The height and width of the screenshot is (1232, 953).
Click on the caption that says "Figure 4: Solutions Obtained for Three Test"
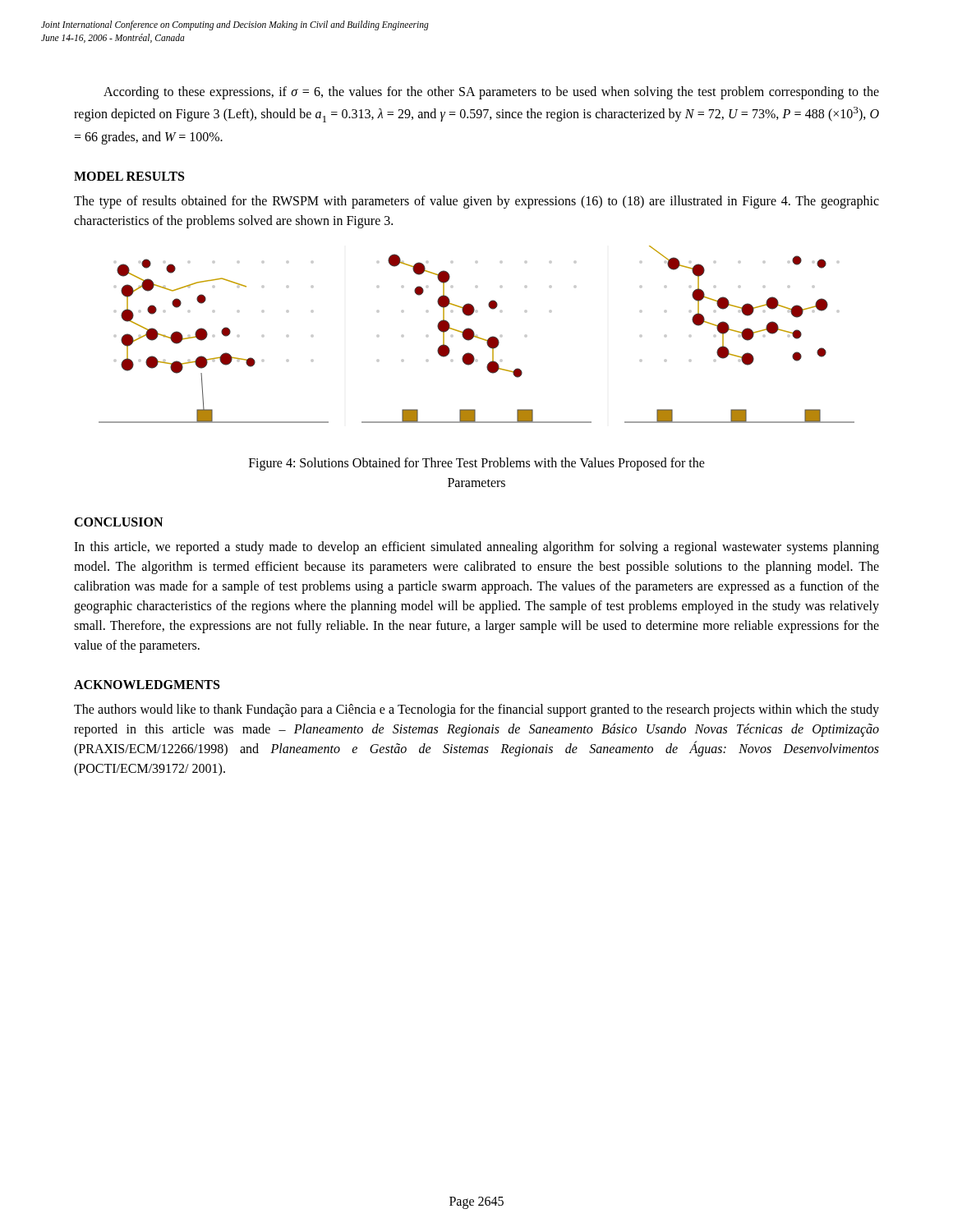click(x=476, y=472)
